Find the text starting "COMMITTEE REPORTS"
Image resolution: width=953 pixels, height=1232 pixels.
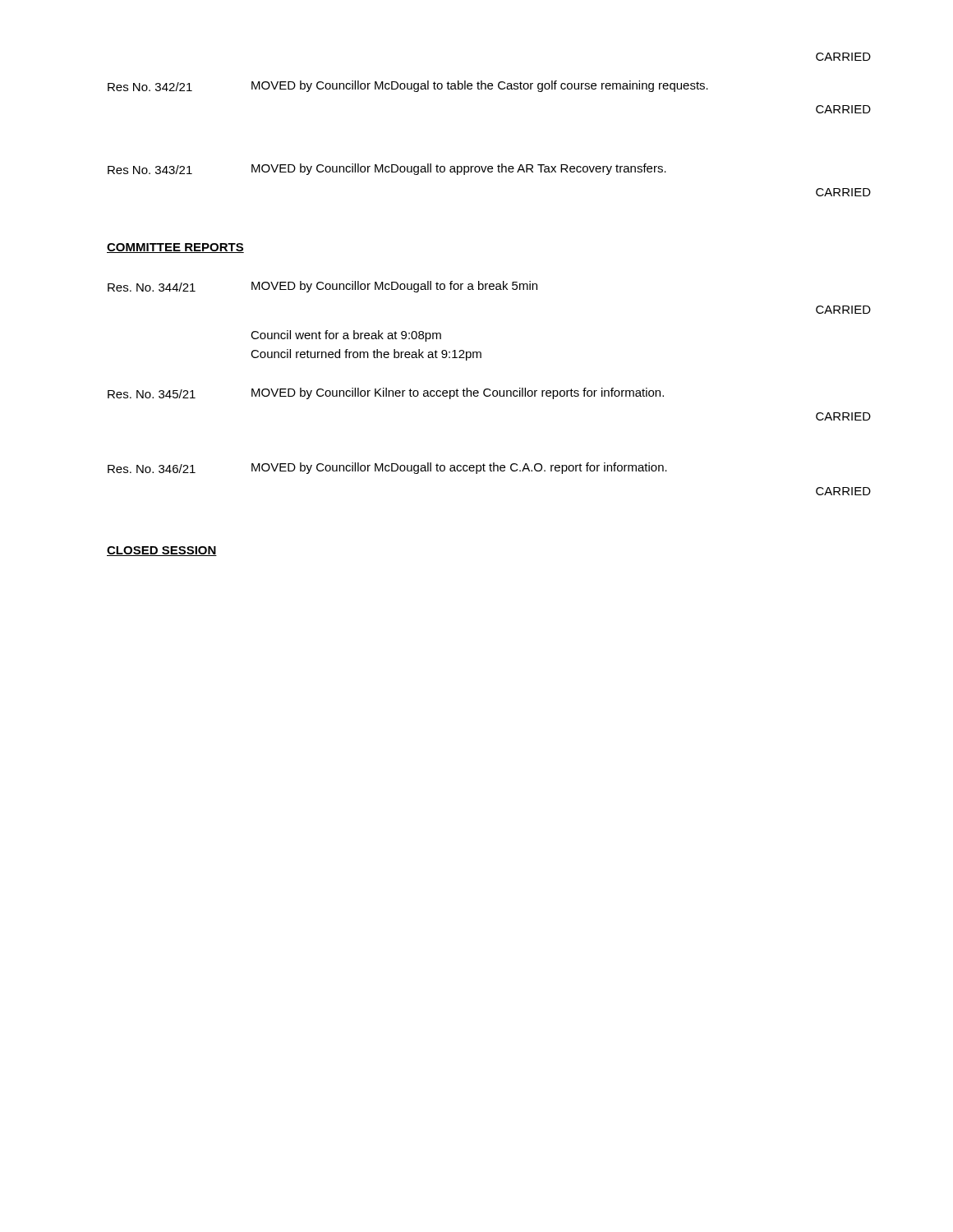pos(175,247)
